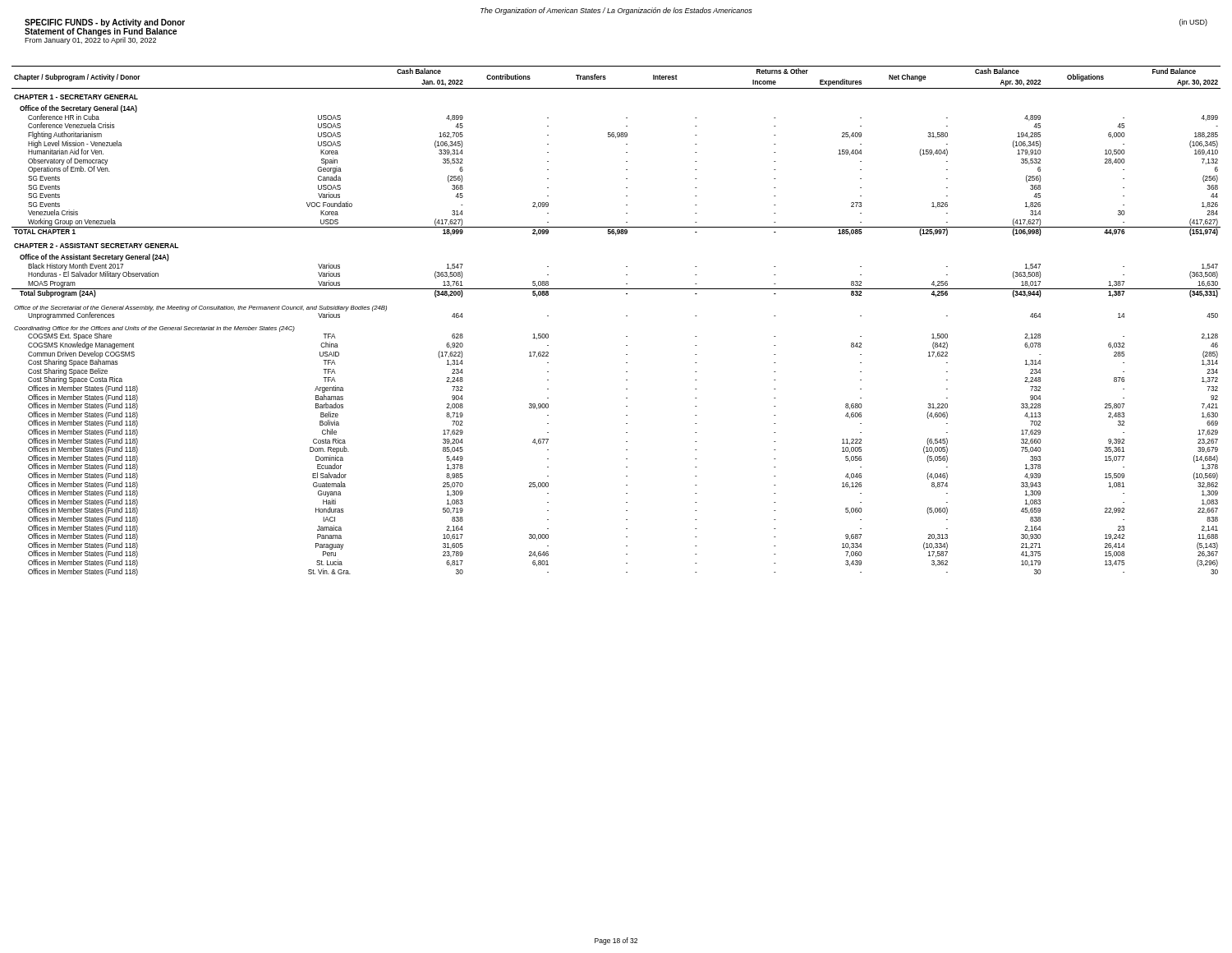Locate a table
This screenshot has height=953, width=1232.
(x=616, y=321)
